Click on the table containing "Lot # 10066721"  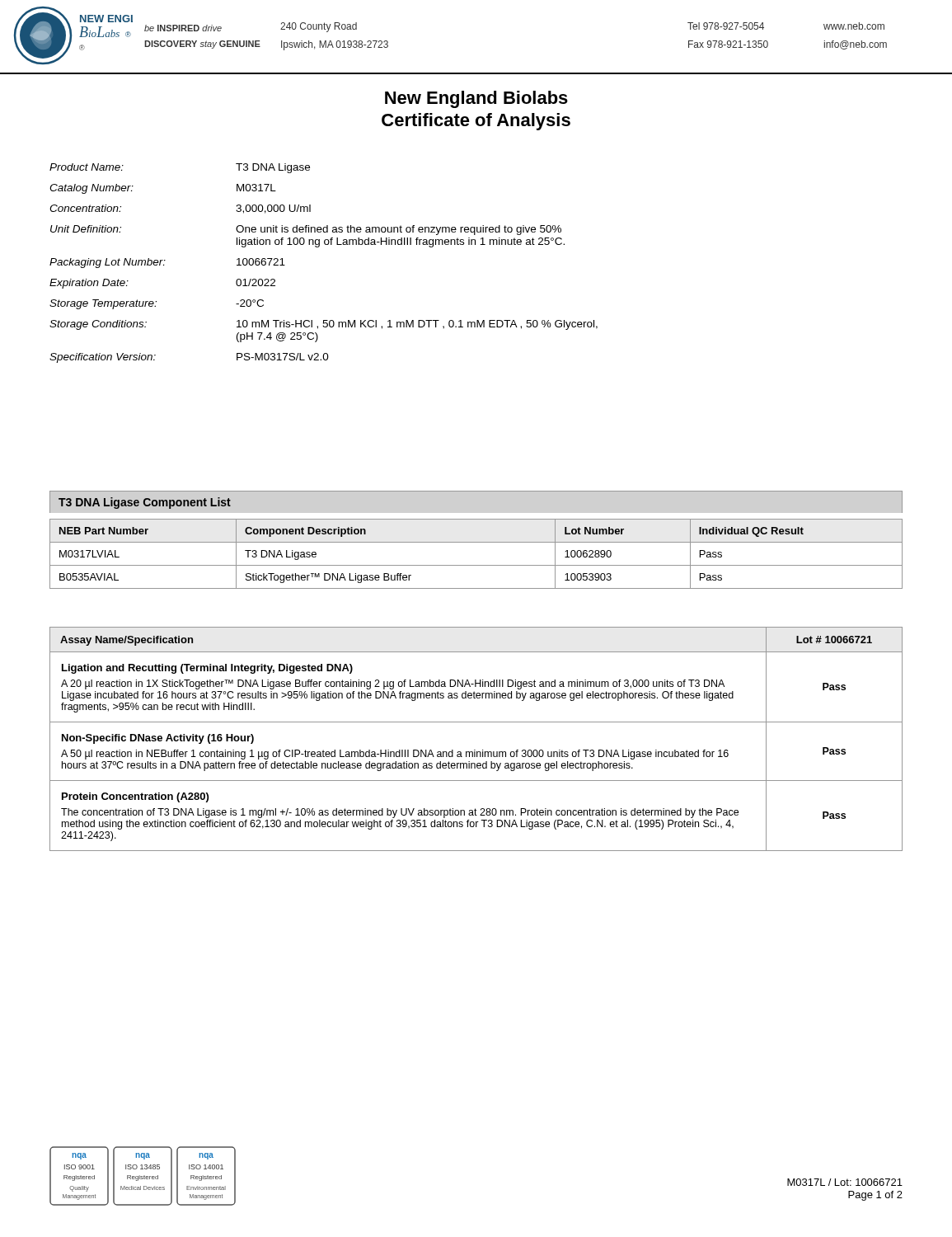pyautogui.click(x=476, y=739)
